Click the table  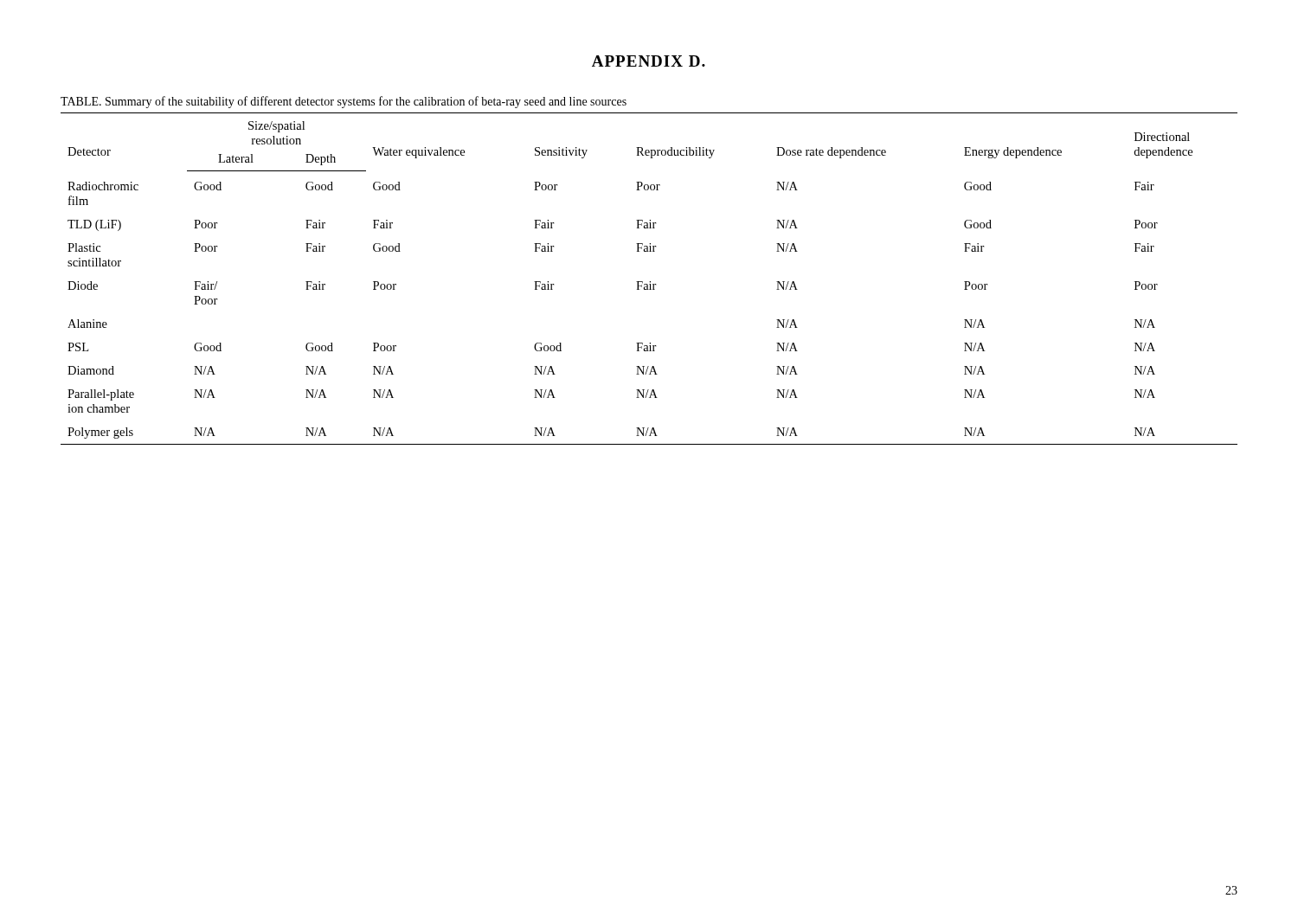[649, 278]
